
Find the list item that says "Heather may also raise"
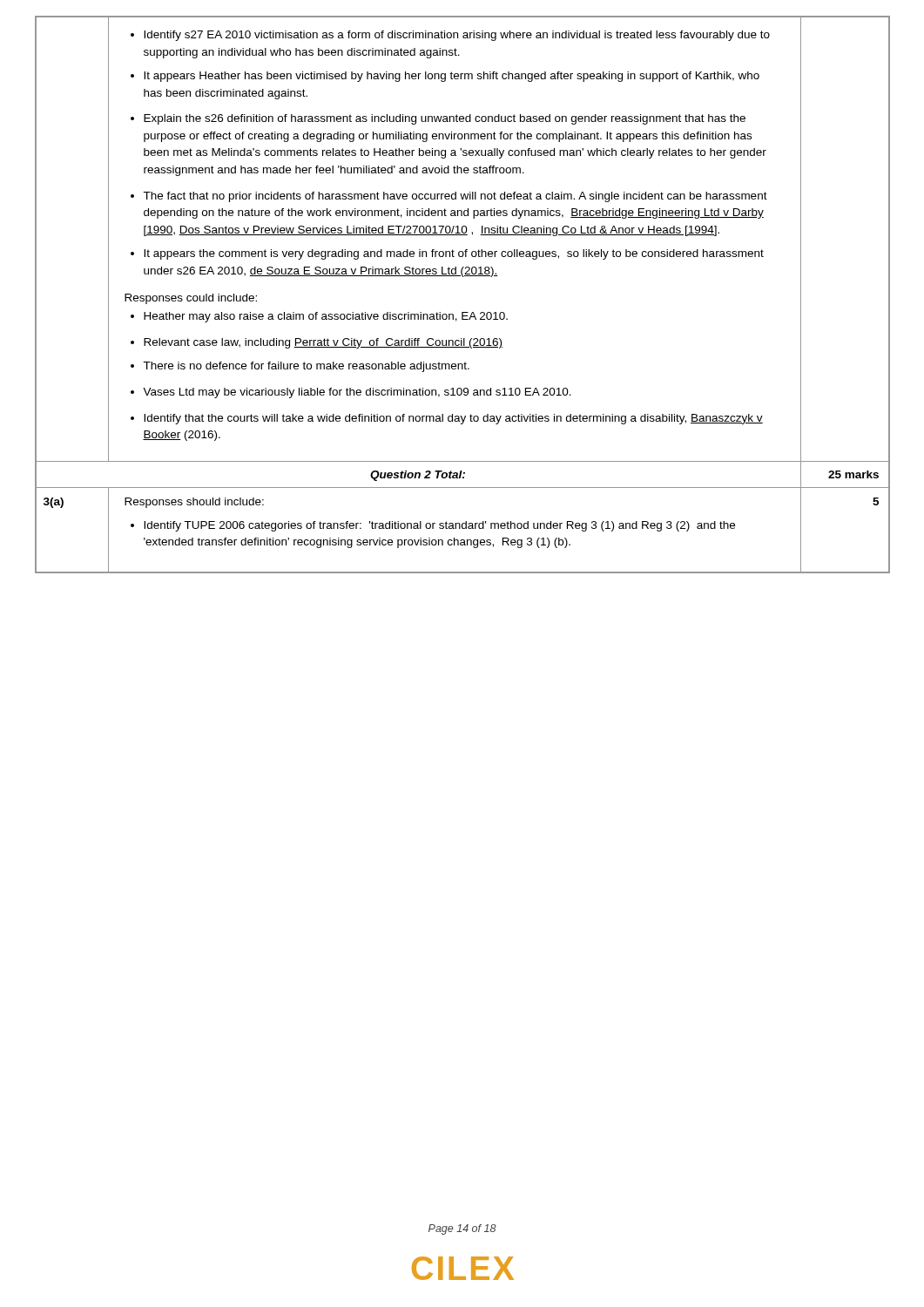[x=452, y=316]
